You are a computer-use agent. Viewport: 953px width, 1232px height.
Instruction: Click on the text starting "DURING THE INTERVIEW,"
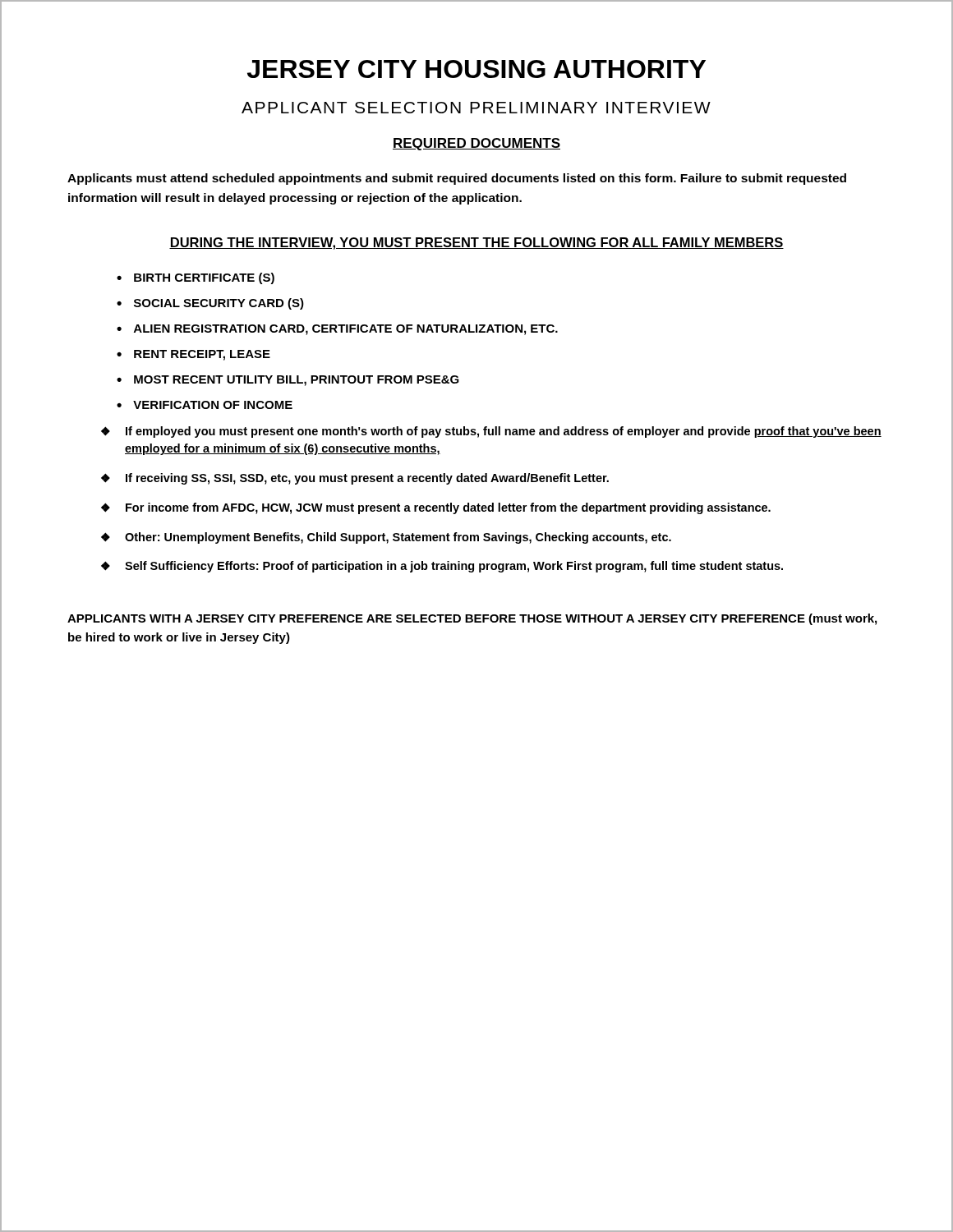[476, 242]
